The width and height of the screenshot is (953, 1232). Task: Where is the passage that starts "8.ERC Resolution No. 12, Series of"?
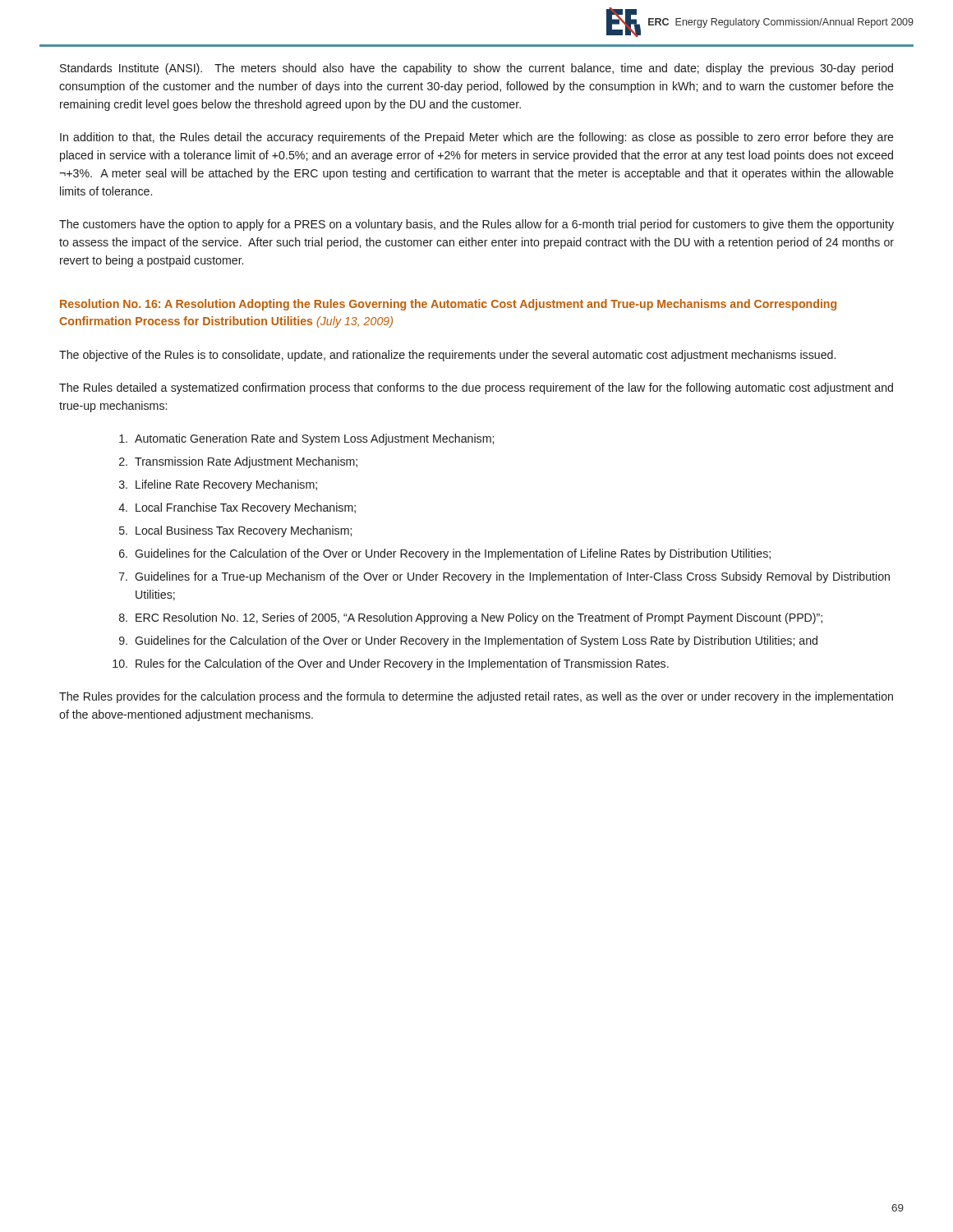click(500, 617)
